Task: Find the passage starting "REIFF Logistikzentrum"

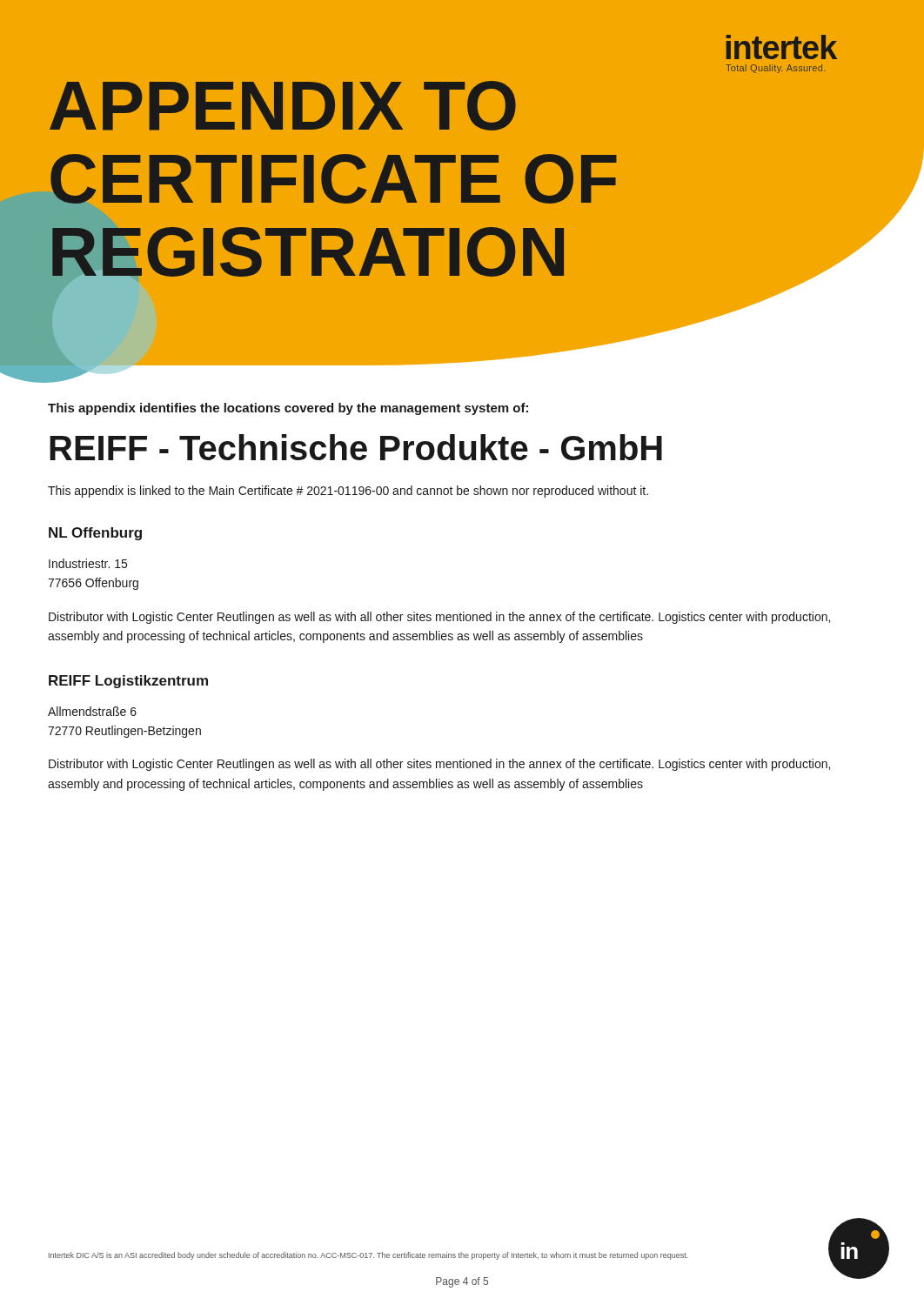Action: pyautogui.click(x=128, y=680)
